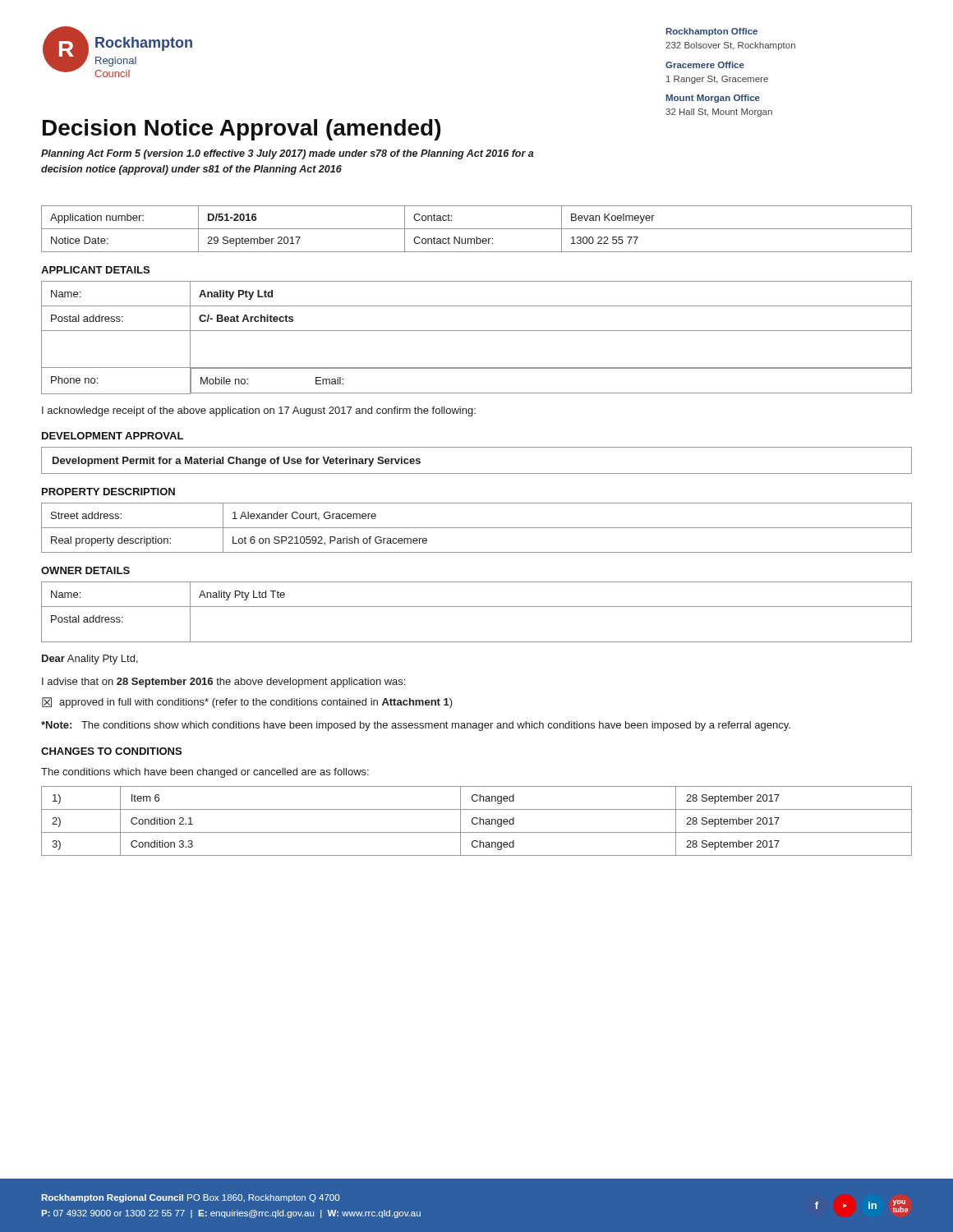Locate the text block with the text "I acknowledge receipt"
This screenshot has height=1232, width=953.
[476, 410]
